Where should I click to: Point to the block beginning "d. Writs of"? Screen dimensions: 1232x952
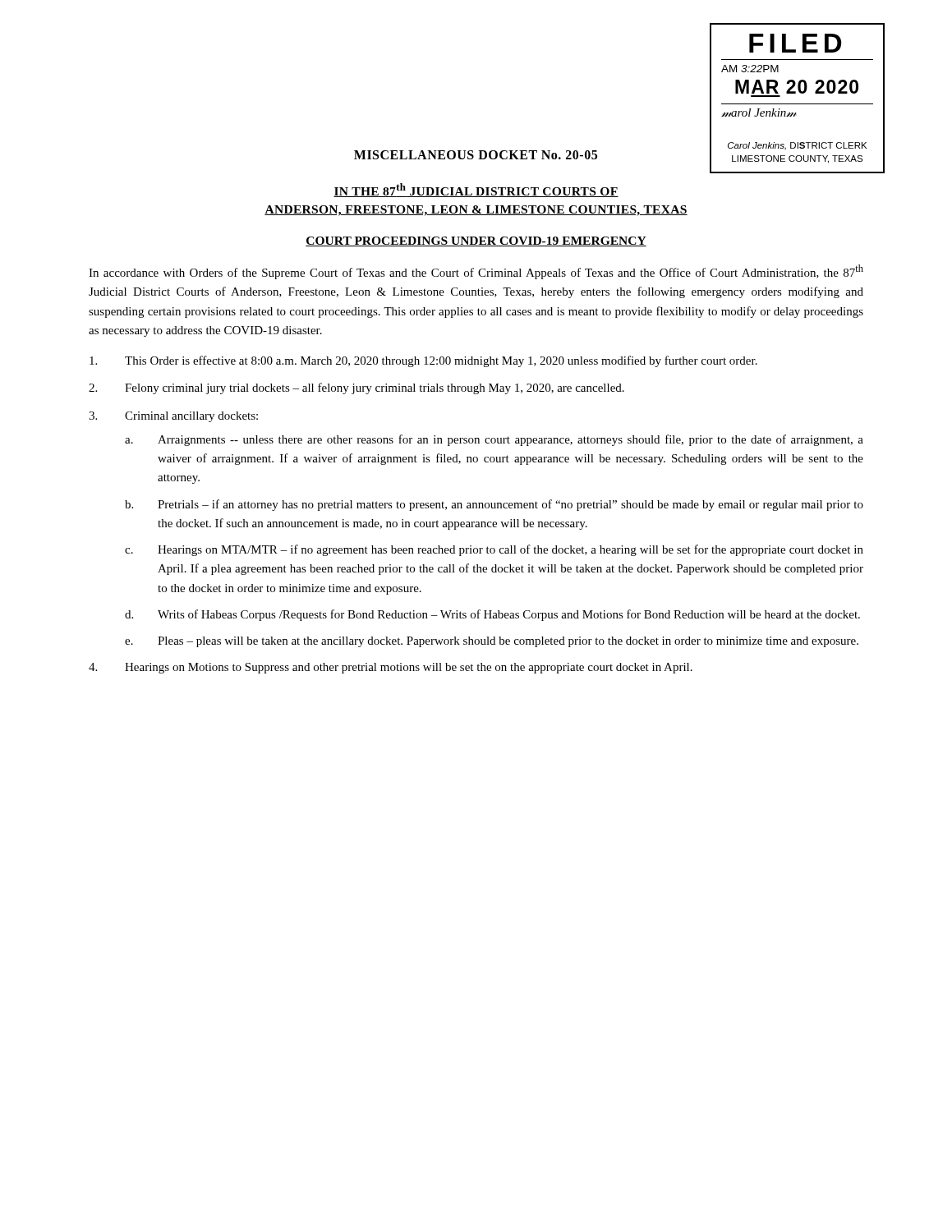click(x=494, y=615)
